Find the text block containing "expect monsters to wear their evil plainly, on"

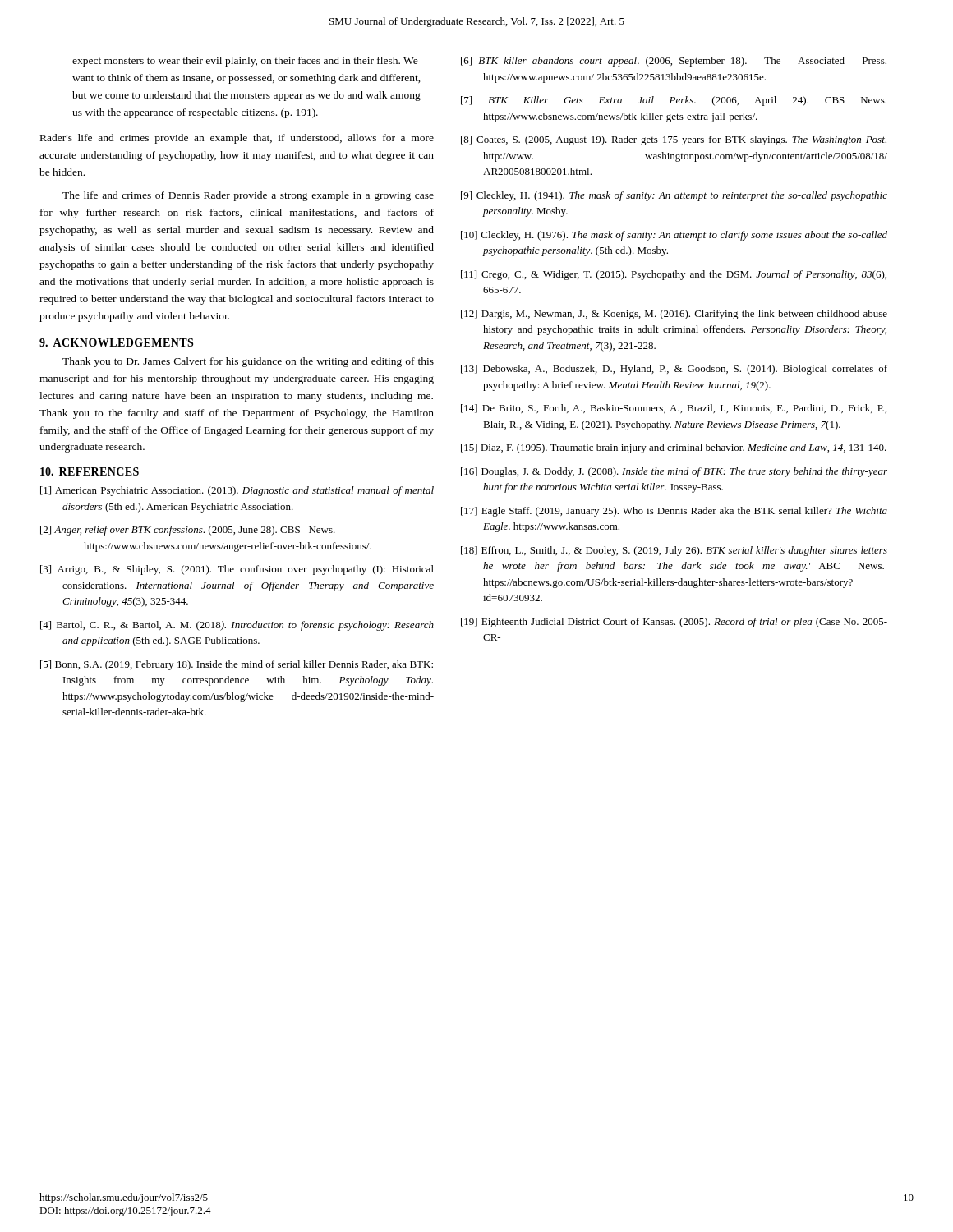247,86
